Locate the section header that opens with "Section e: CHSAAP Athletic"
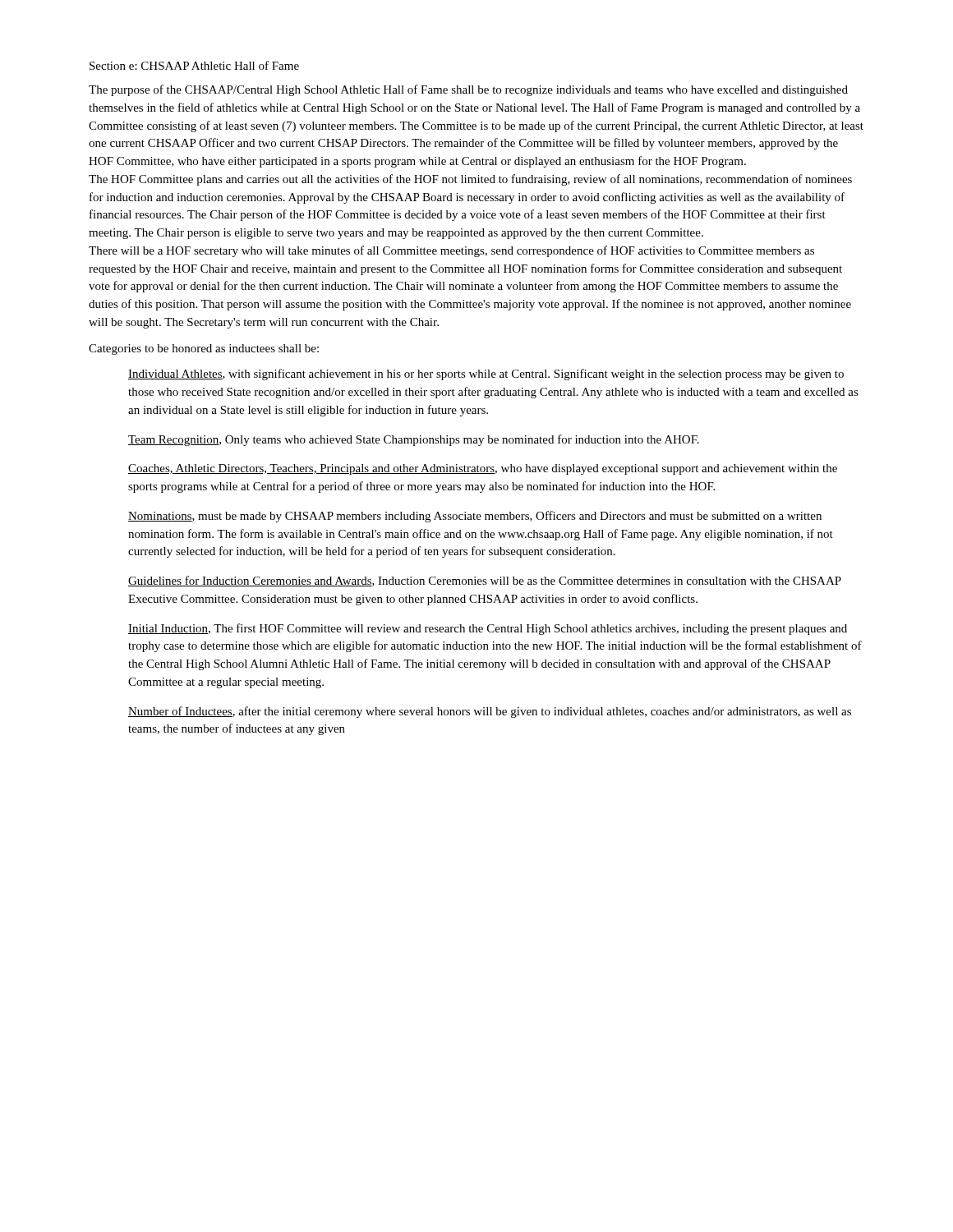The width and height of the screenshot is (953, 1232). pyautogui.click(x=194, y=66)
